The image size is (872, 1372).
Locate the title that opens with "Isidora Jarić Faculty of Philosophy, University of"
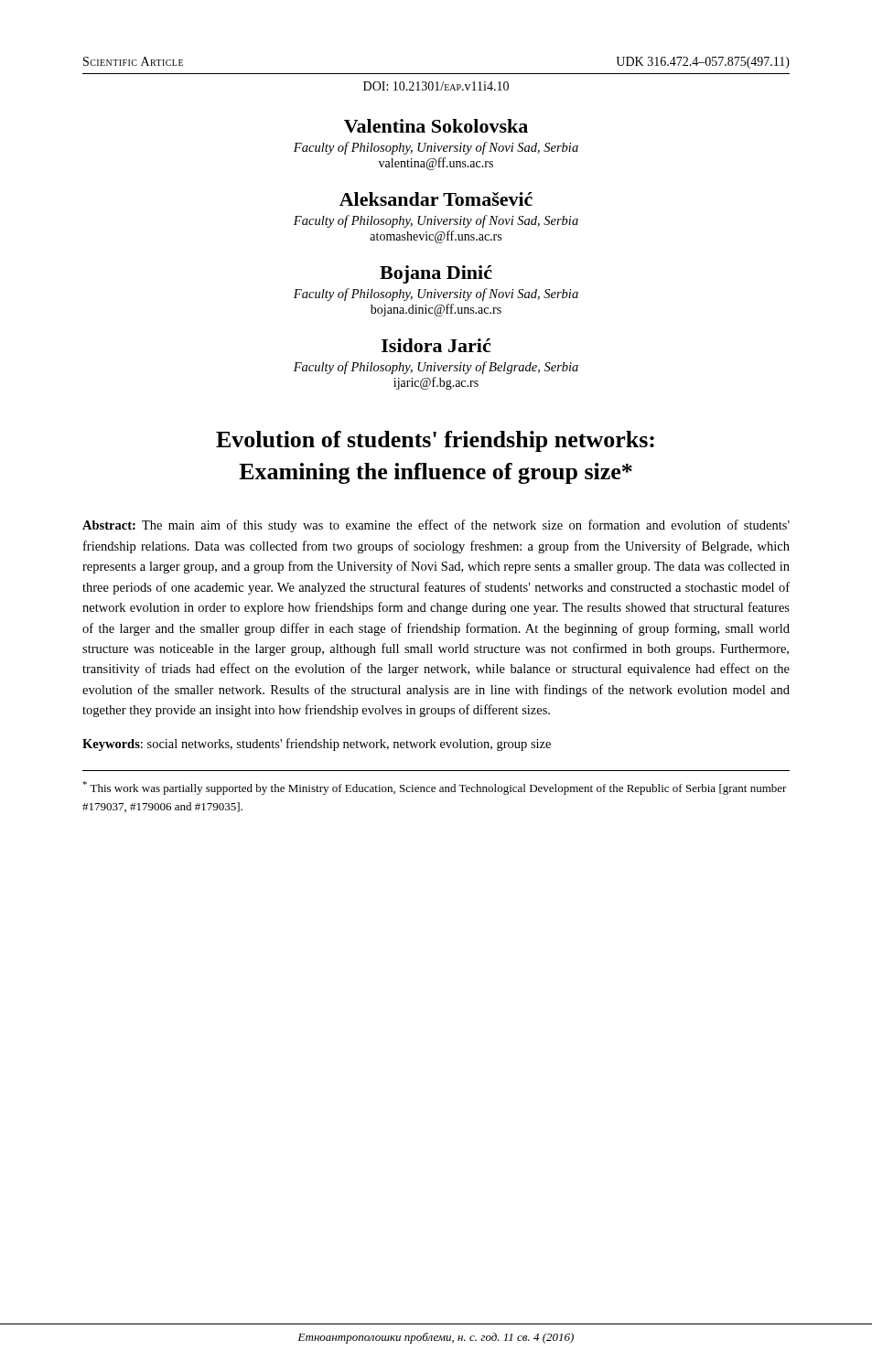[436, 362]
